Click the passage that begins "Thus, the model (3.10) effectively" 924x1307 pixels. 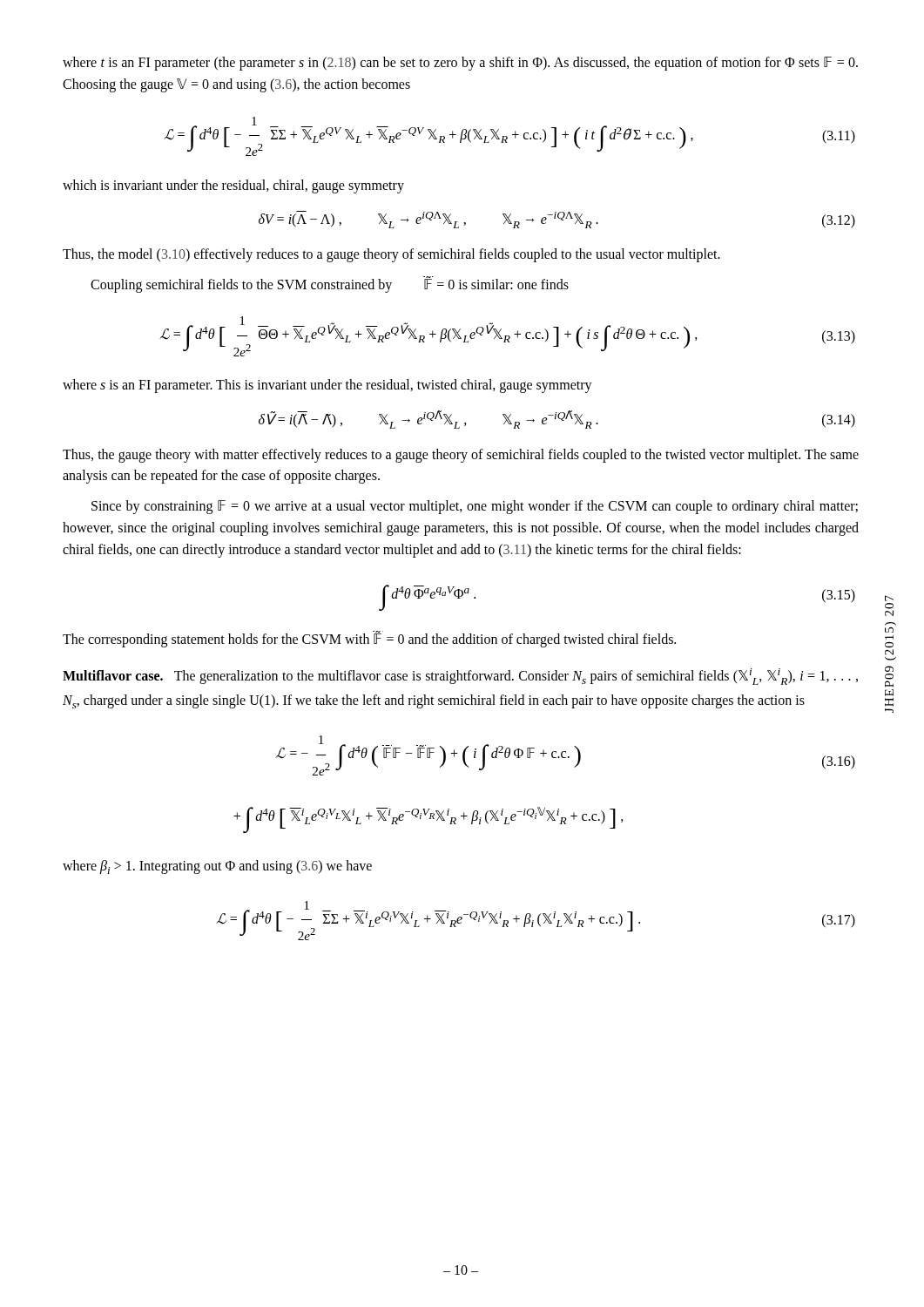click(x=392, y=254)
